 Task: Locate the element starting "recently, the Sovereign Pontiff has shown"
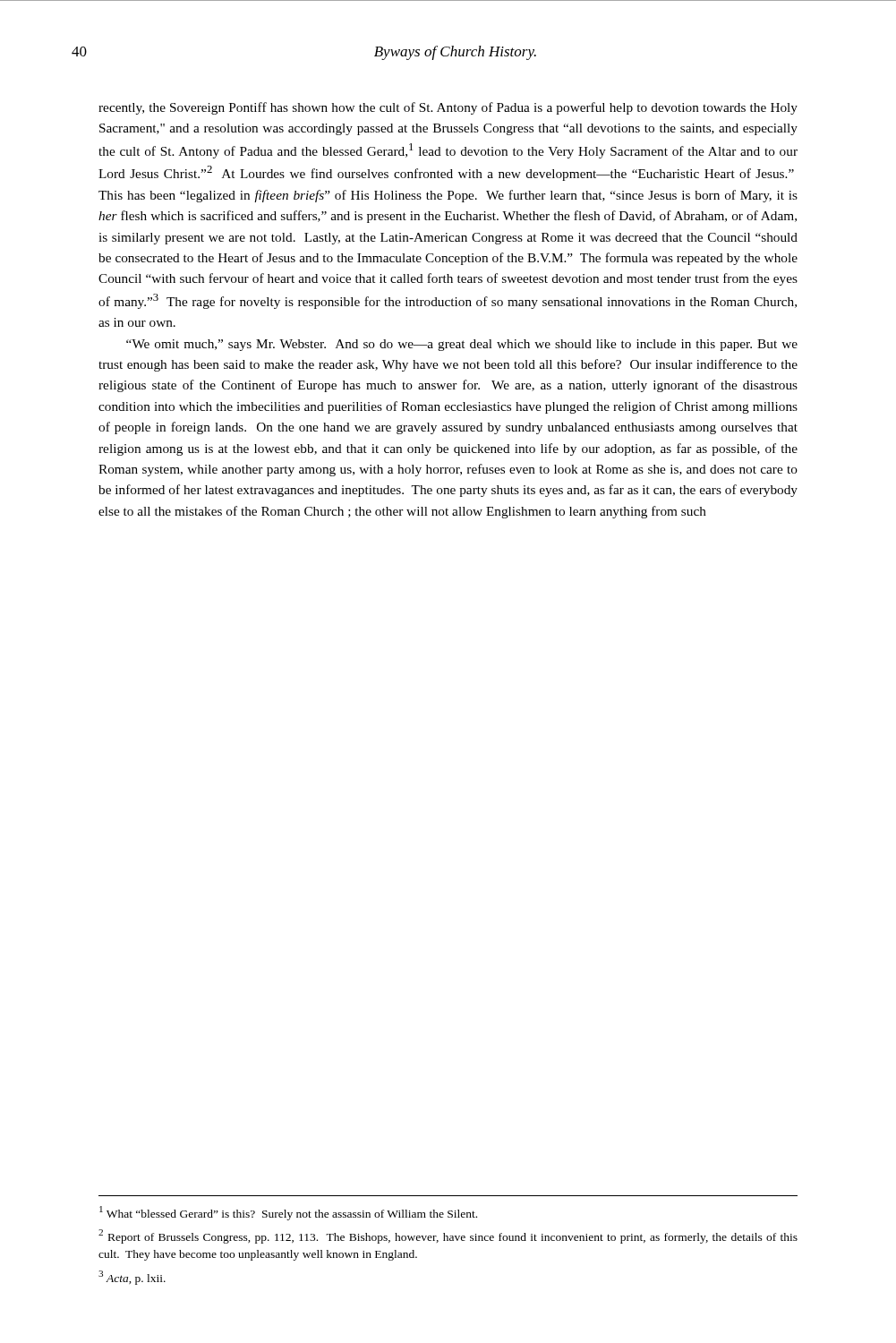click(448, 215)
